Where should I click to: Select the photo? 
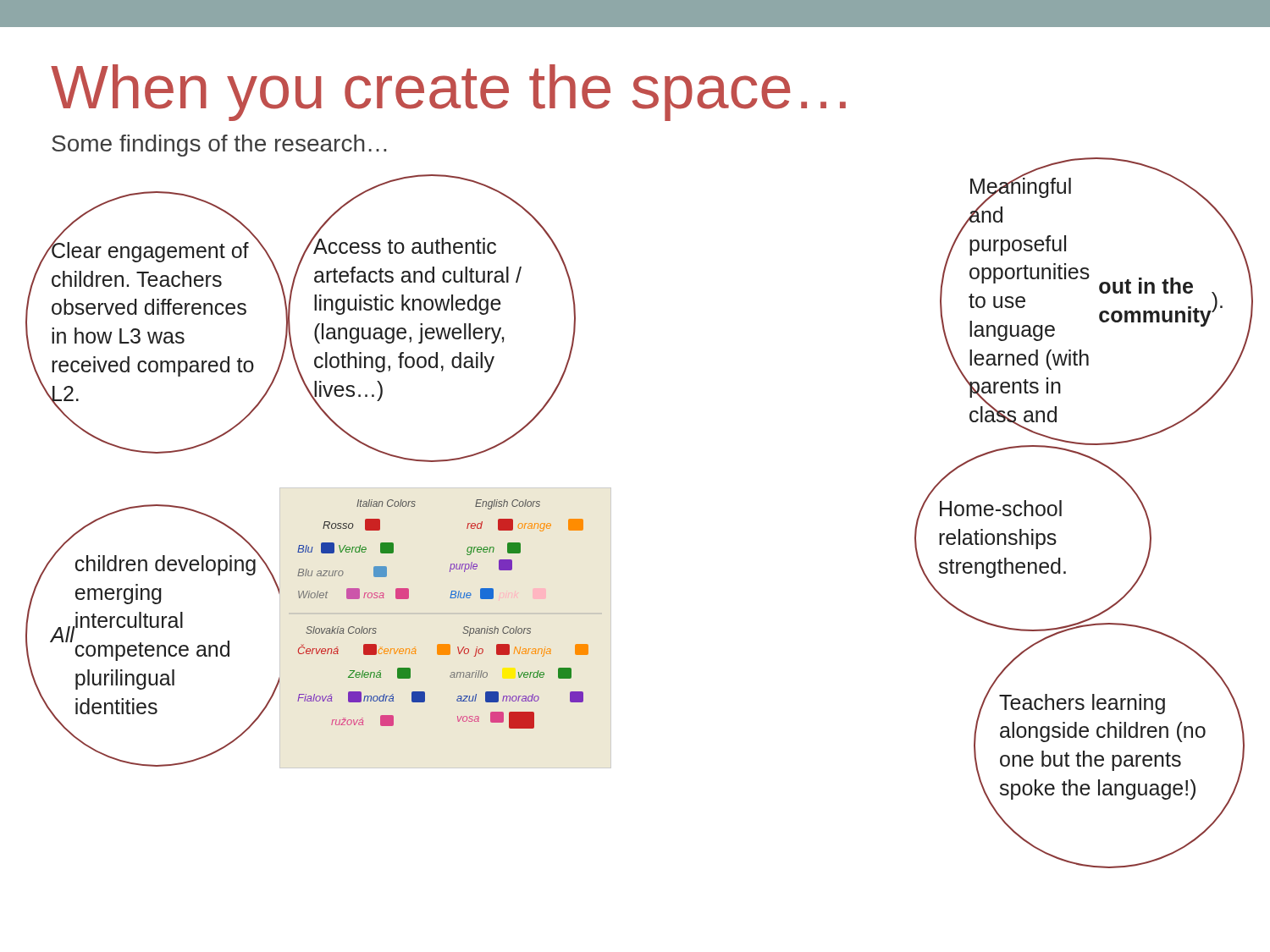point(445,628)
